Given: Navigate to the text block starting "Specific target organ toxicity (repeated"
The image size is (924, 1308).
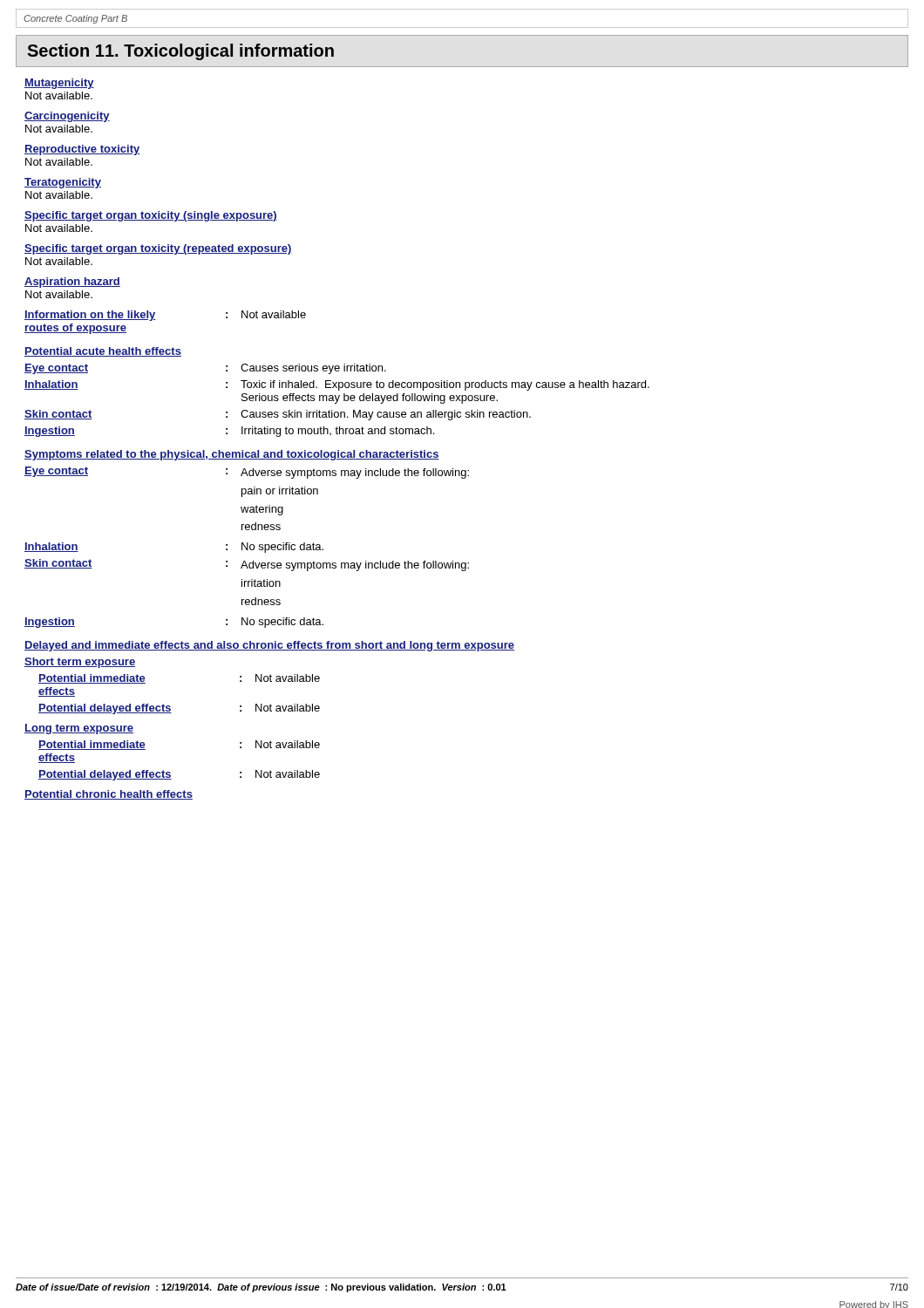Looking at the screenshot, I should [x=158, y=255].
